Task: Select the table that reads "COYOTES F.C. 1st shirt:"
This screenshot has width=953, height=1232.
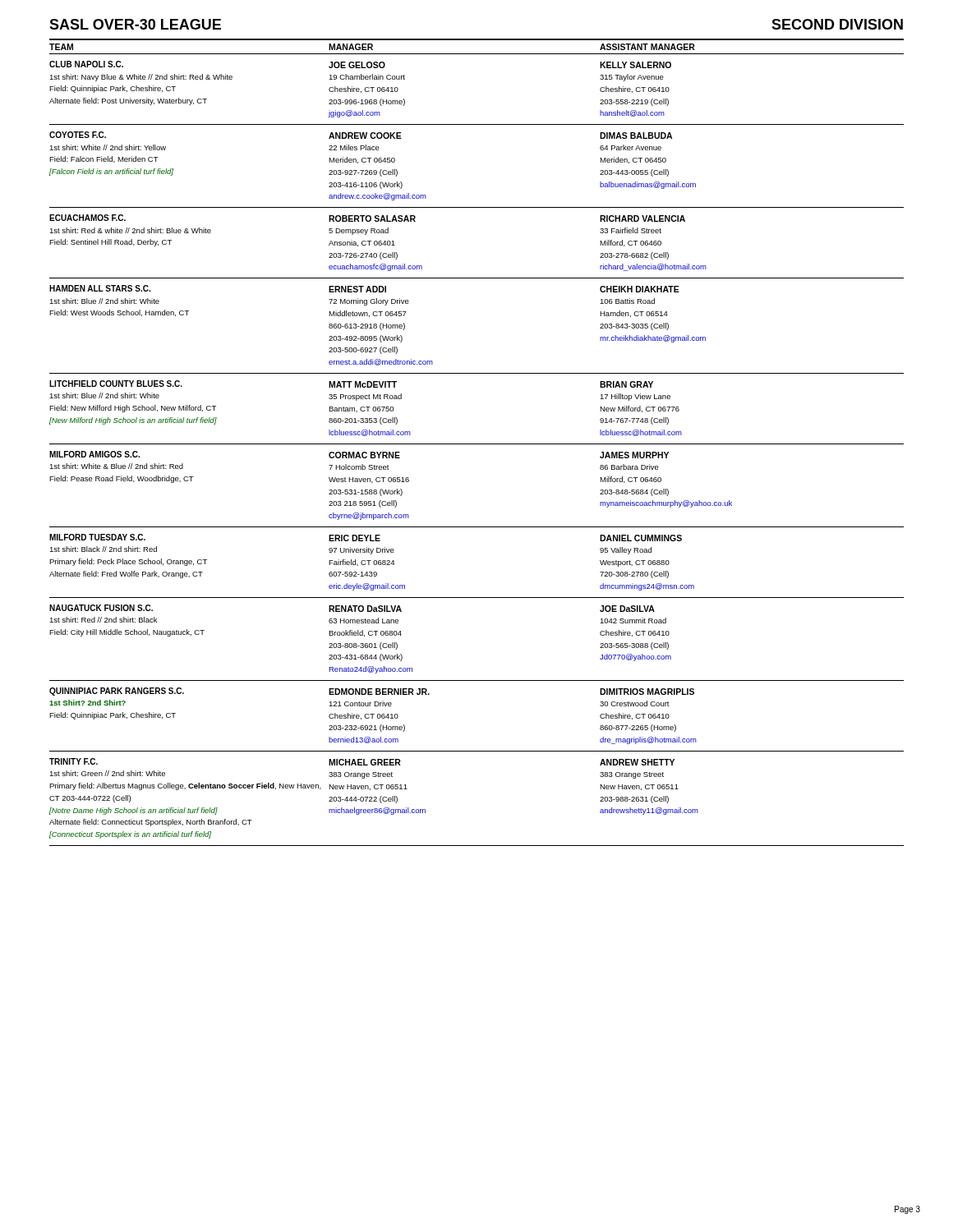Action: tap(476, 166)
